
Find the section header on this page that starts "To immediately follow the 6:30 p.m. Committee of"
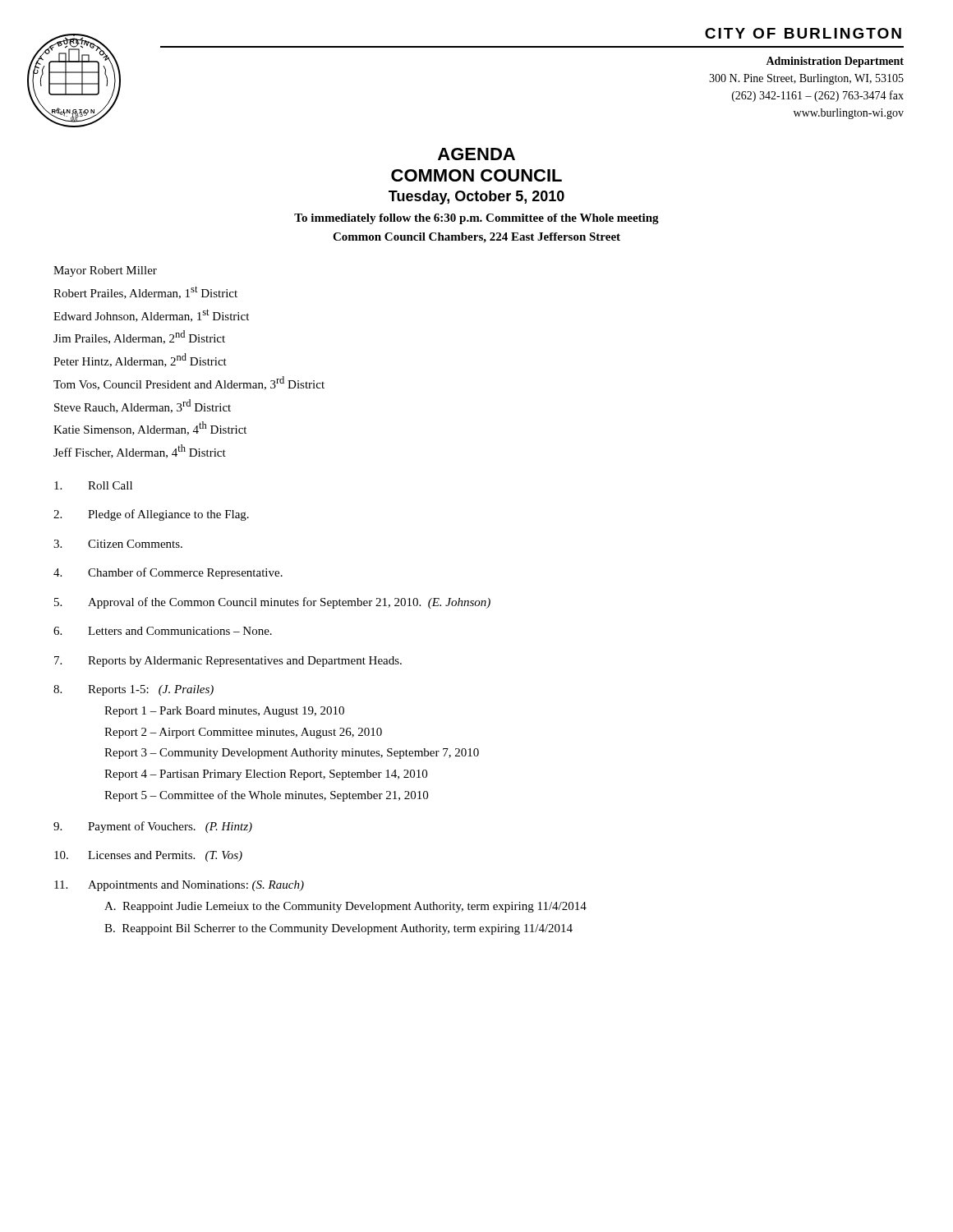pos(476,227)
